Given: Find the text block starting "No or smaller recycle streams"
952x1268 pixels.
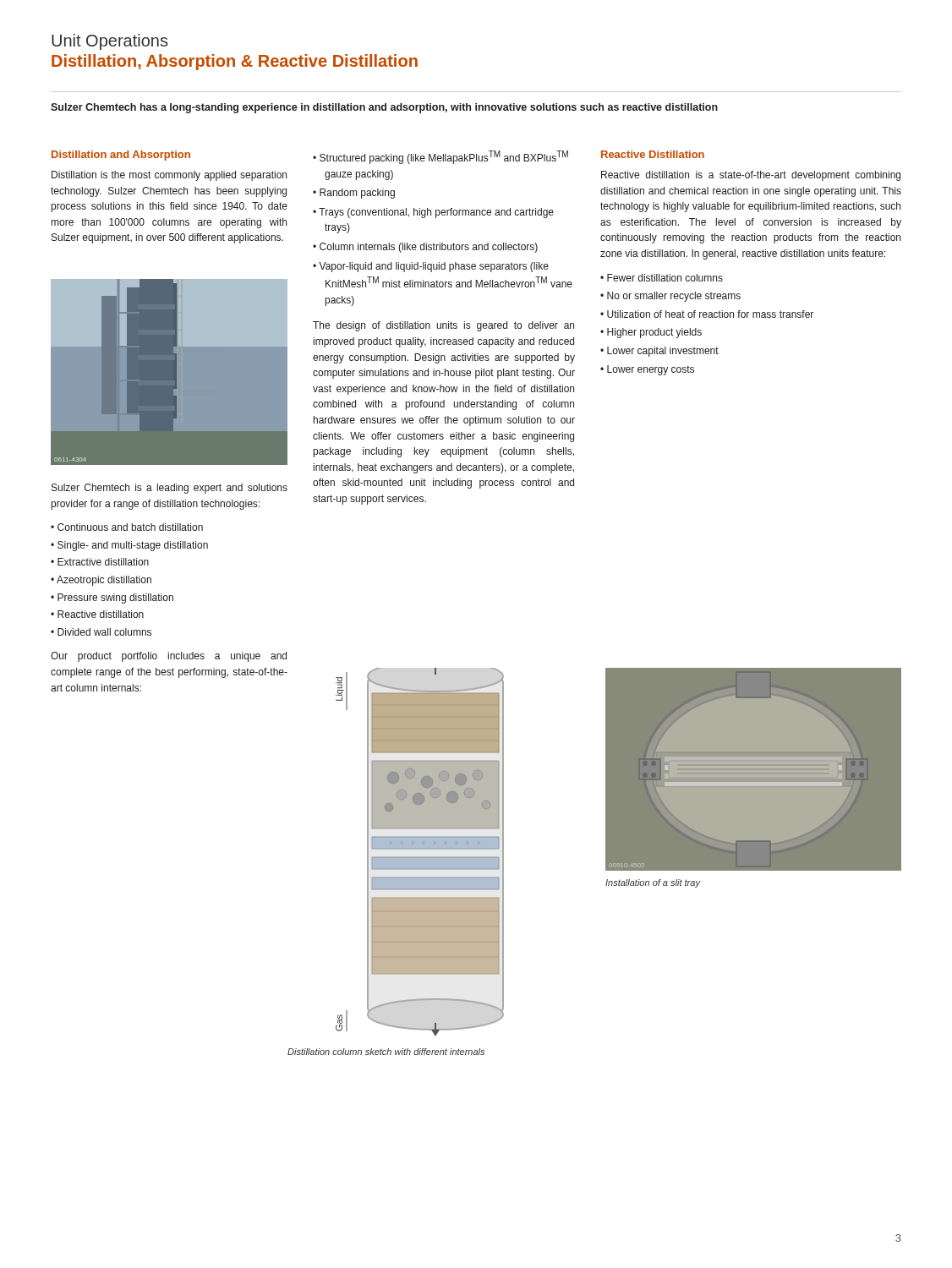Looking at the screenshot, I should click(x=674, y=296).
